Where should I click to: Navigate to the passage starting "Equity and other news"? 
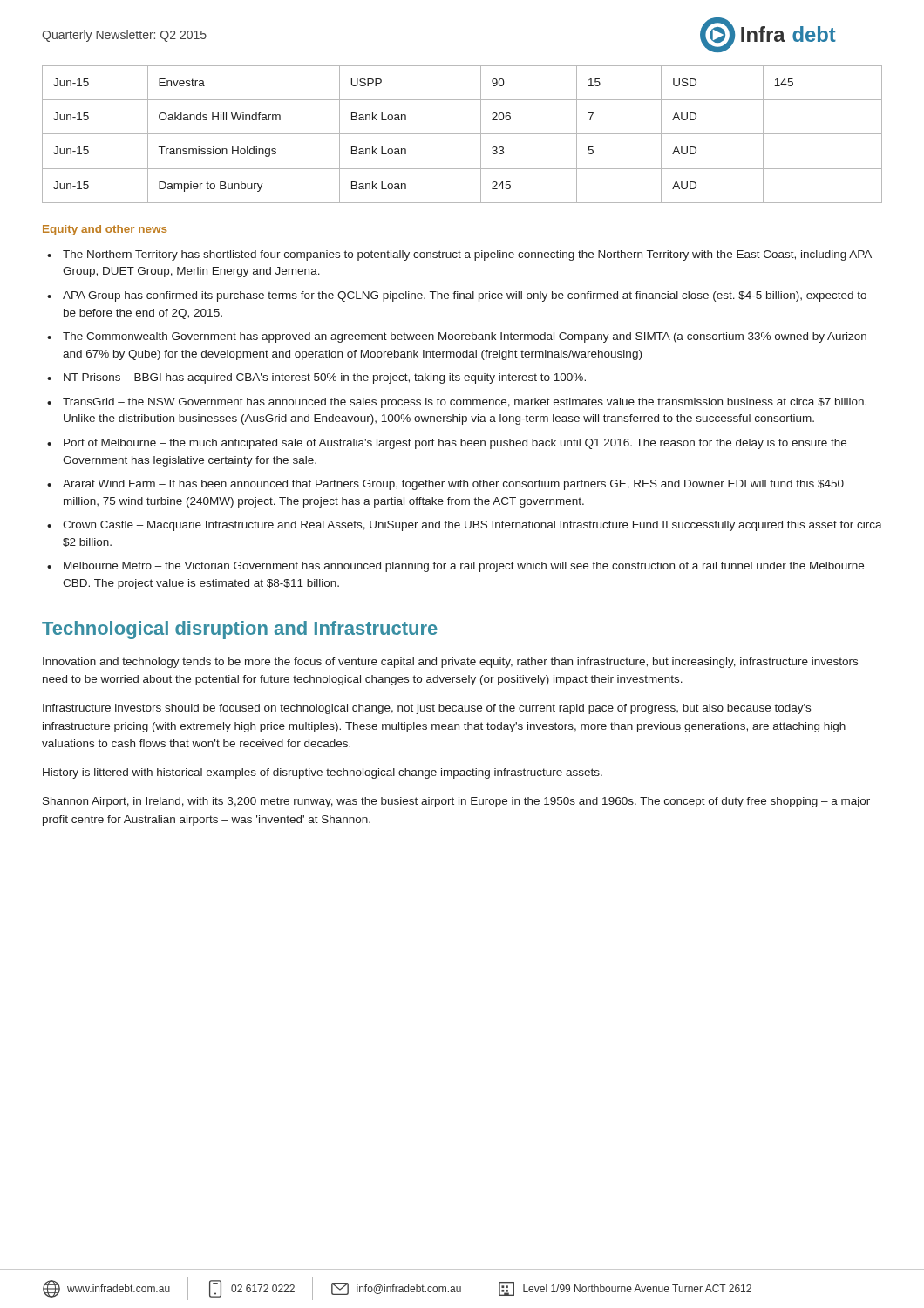[x=105, y=229]
